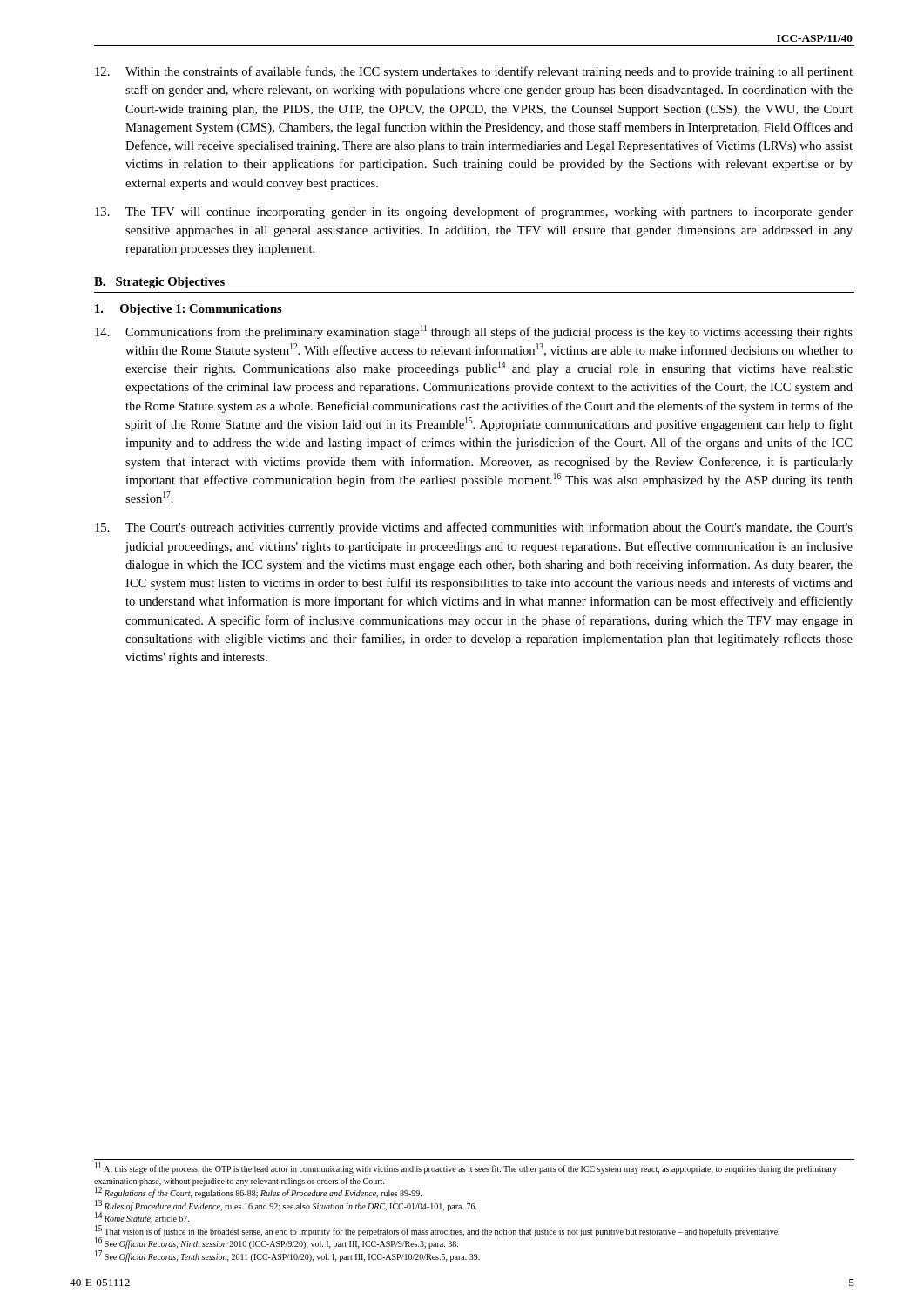
Task: Find the block on this page that starts "The TFV will continue incorporating"
Action: coord(474,231)
